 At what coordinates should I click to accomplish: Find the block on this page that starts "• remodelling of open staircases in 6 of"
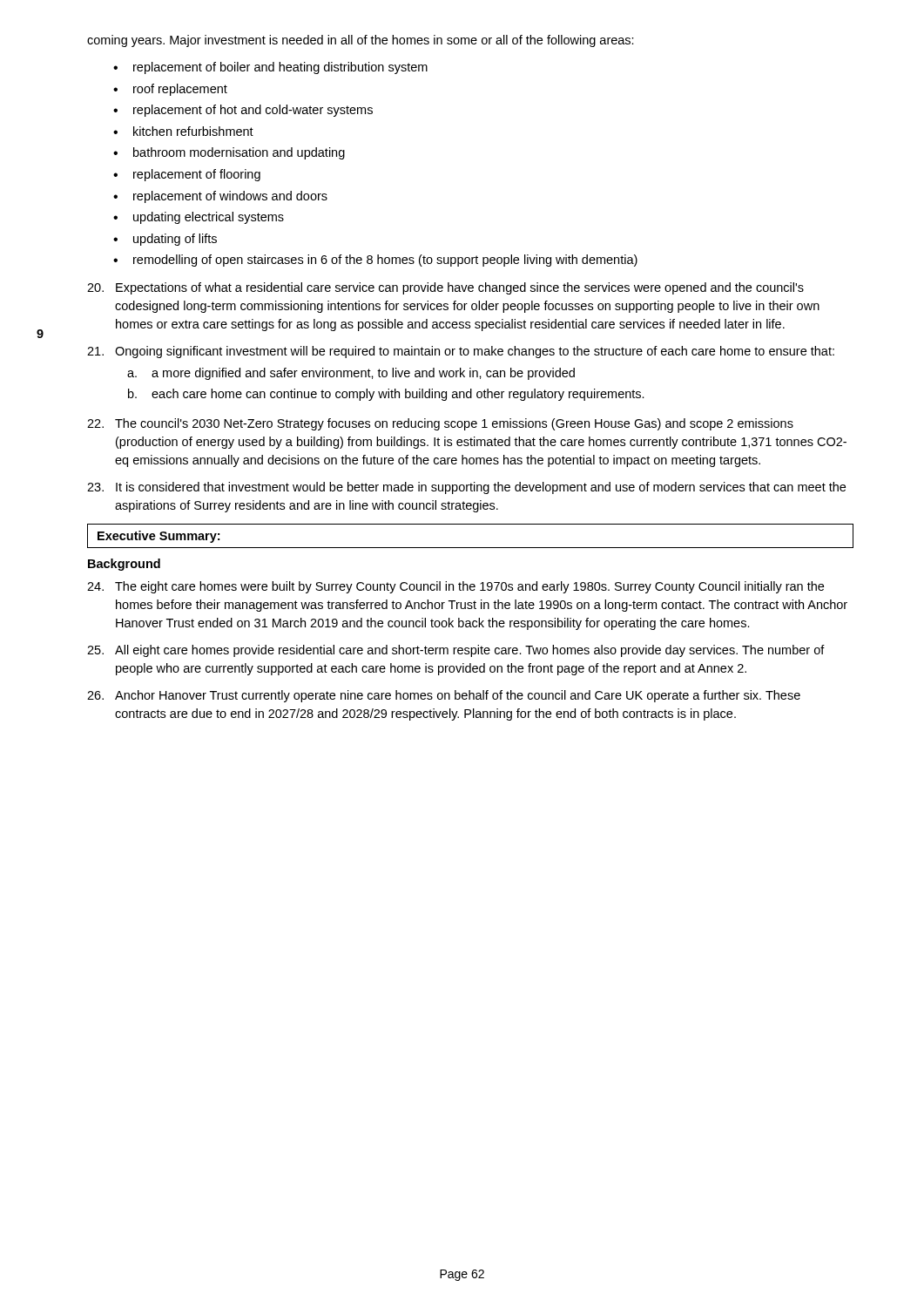tap(483, 261)
